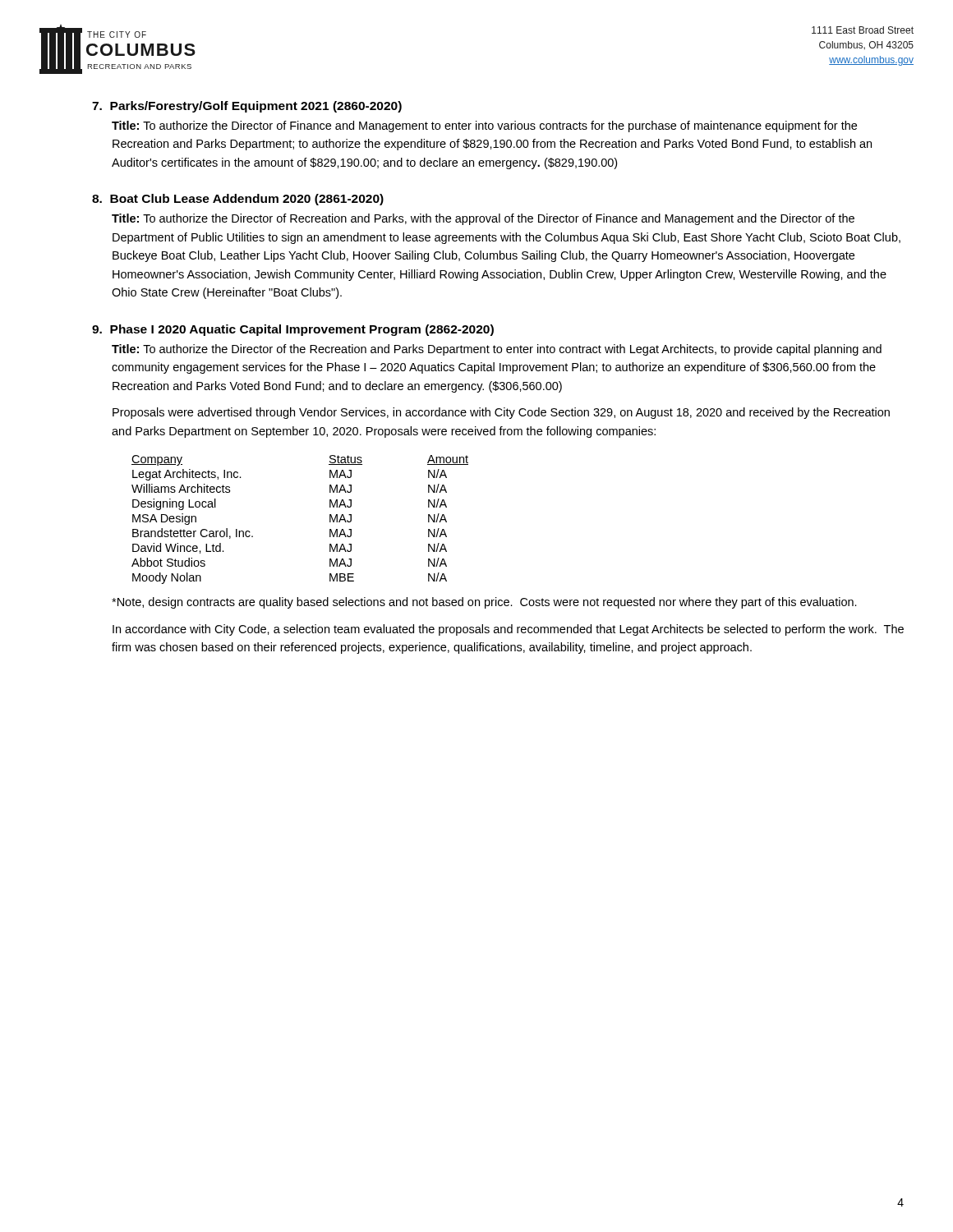Locate the table
953x1232 pixels.
click(509, 518)
